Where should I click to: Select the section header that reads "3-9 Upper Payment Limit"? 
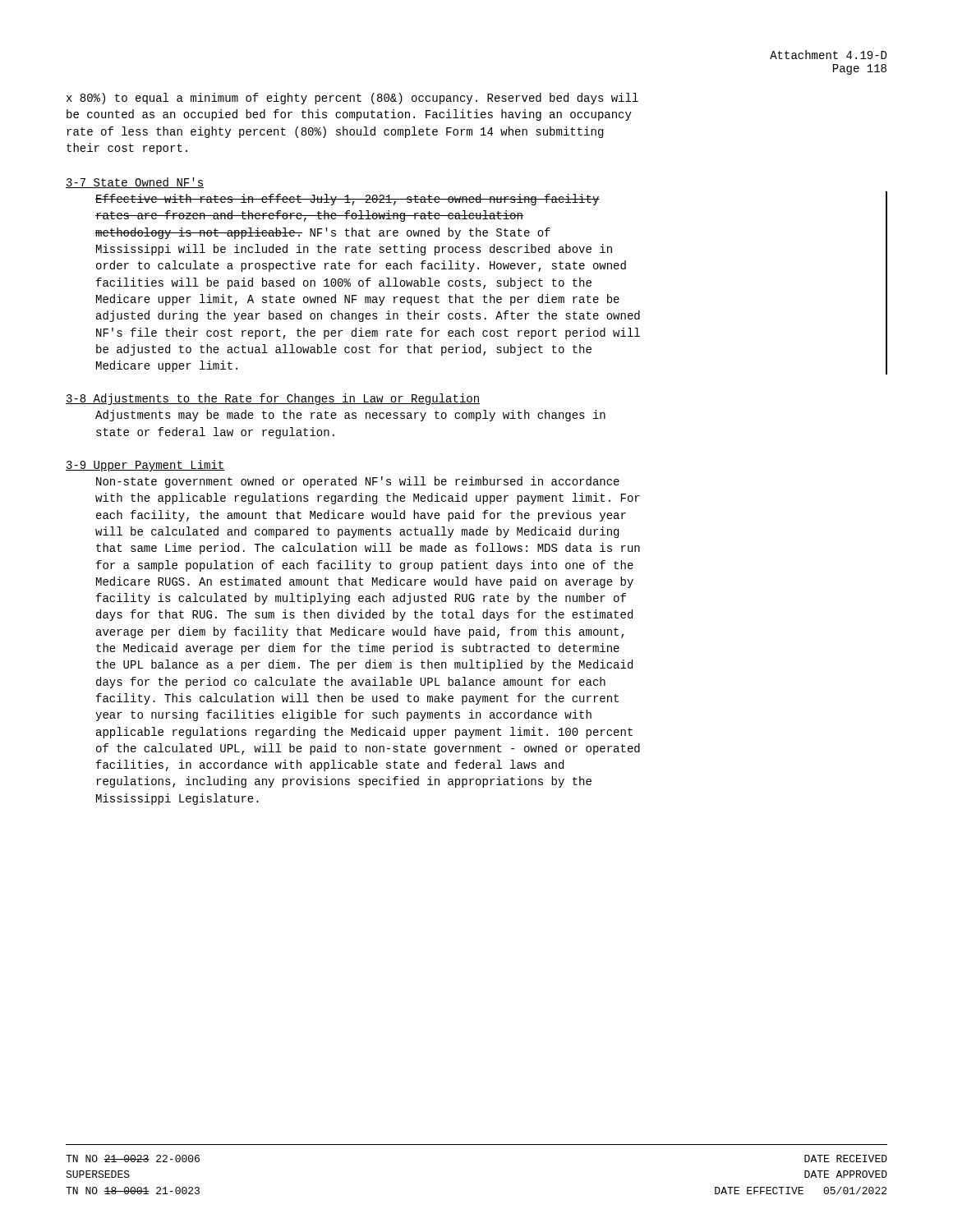click(145, 466)
